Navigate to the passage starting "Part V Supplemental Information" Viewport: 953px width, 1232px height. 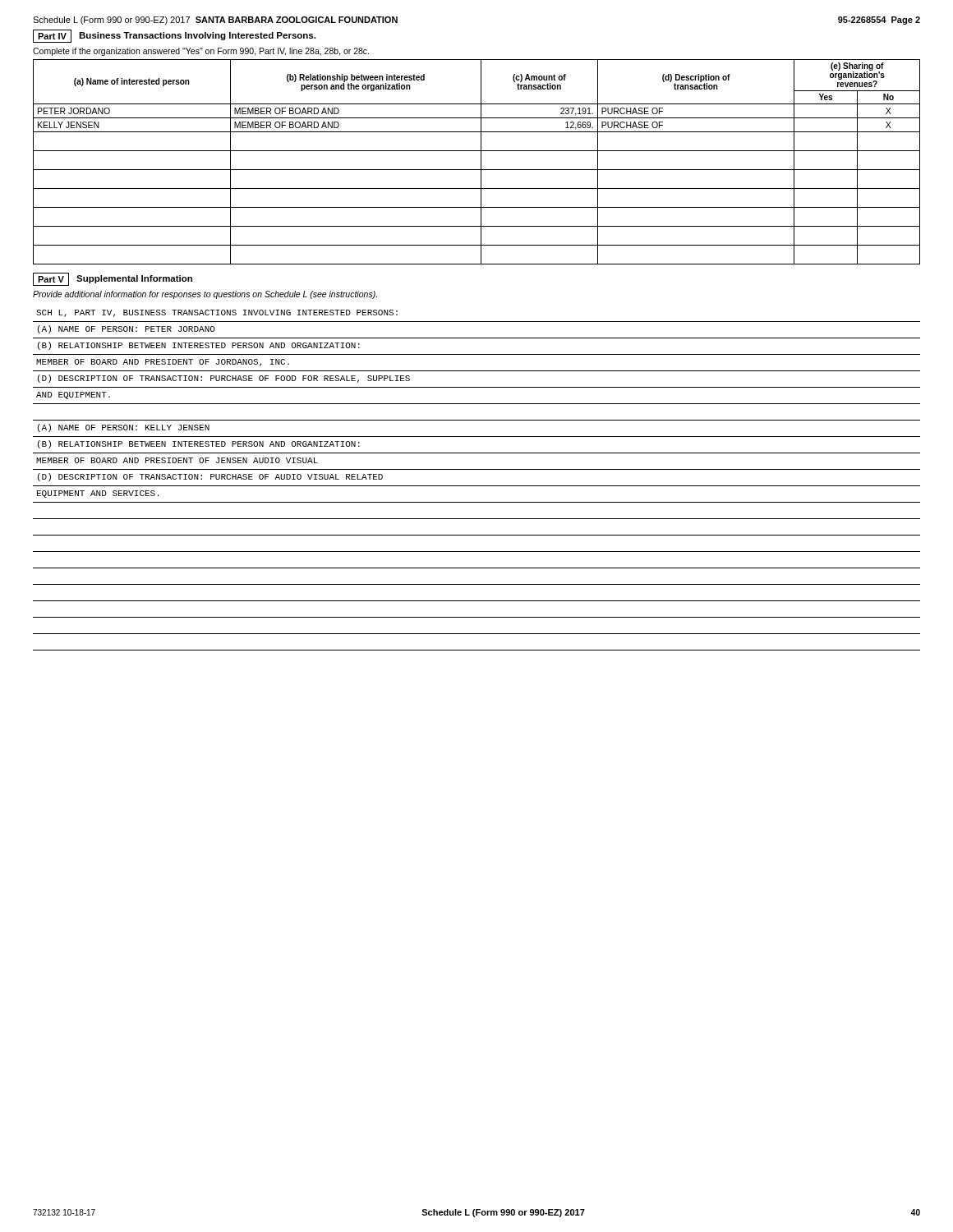(113, 279)
